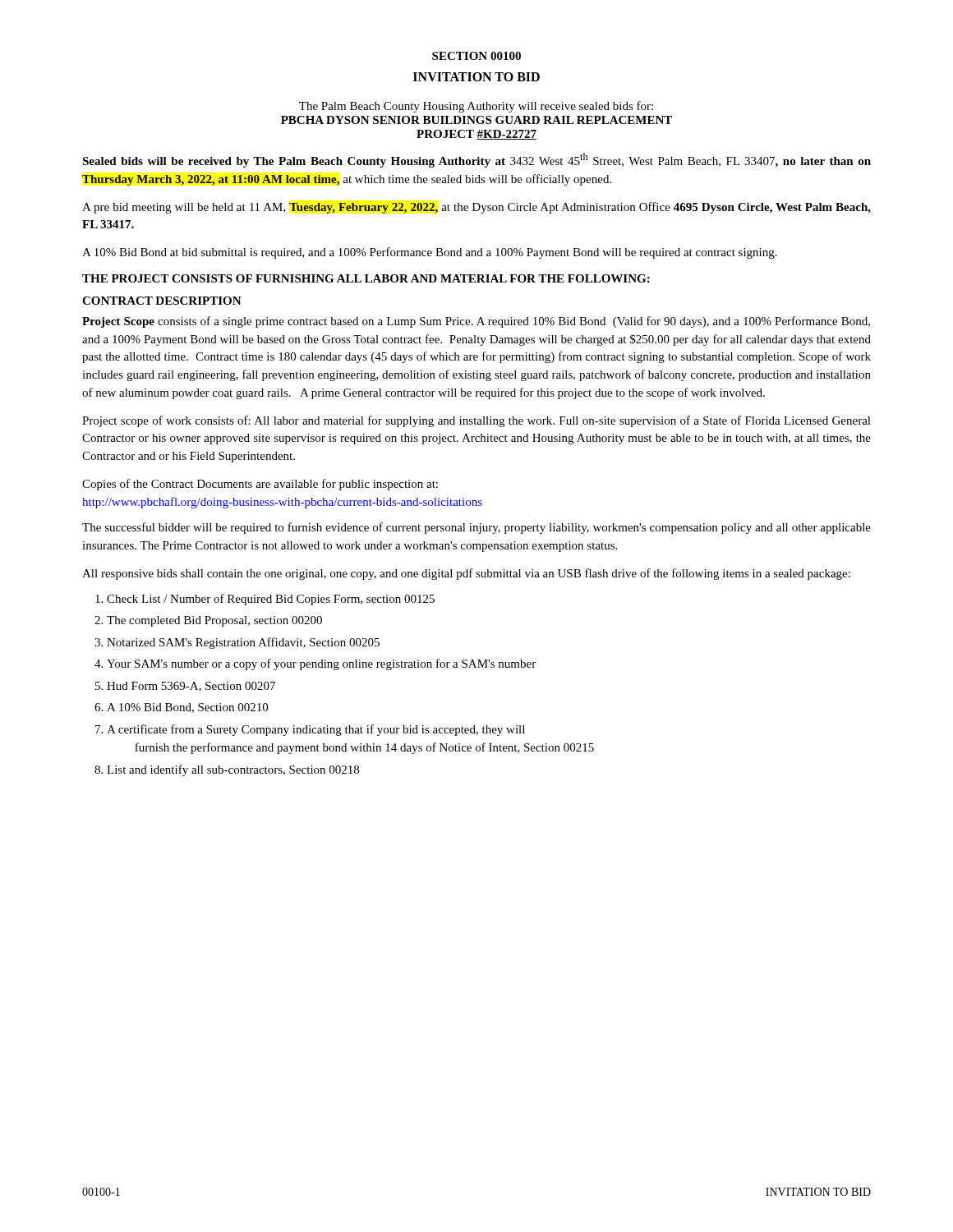Click where it says "CONTRACT DESCRIPTION"
Viewport: 953px width, 1232px height.
click(x=162, y=300)
